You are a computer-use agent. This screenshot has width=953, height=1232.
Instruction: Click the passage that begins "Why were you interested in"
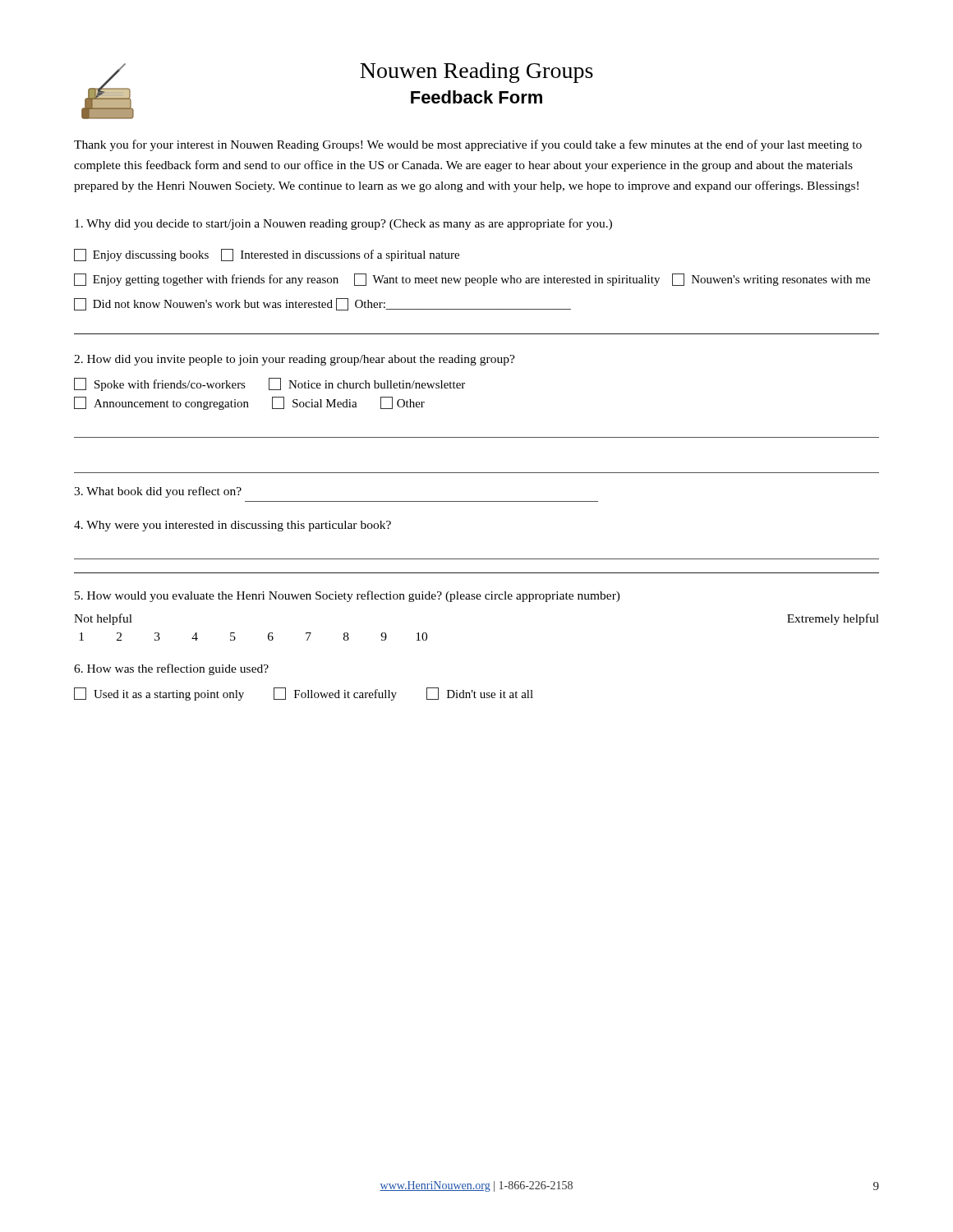click(x=233, y=524)
